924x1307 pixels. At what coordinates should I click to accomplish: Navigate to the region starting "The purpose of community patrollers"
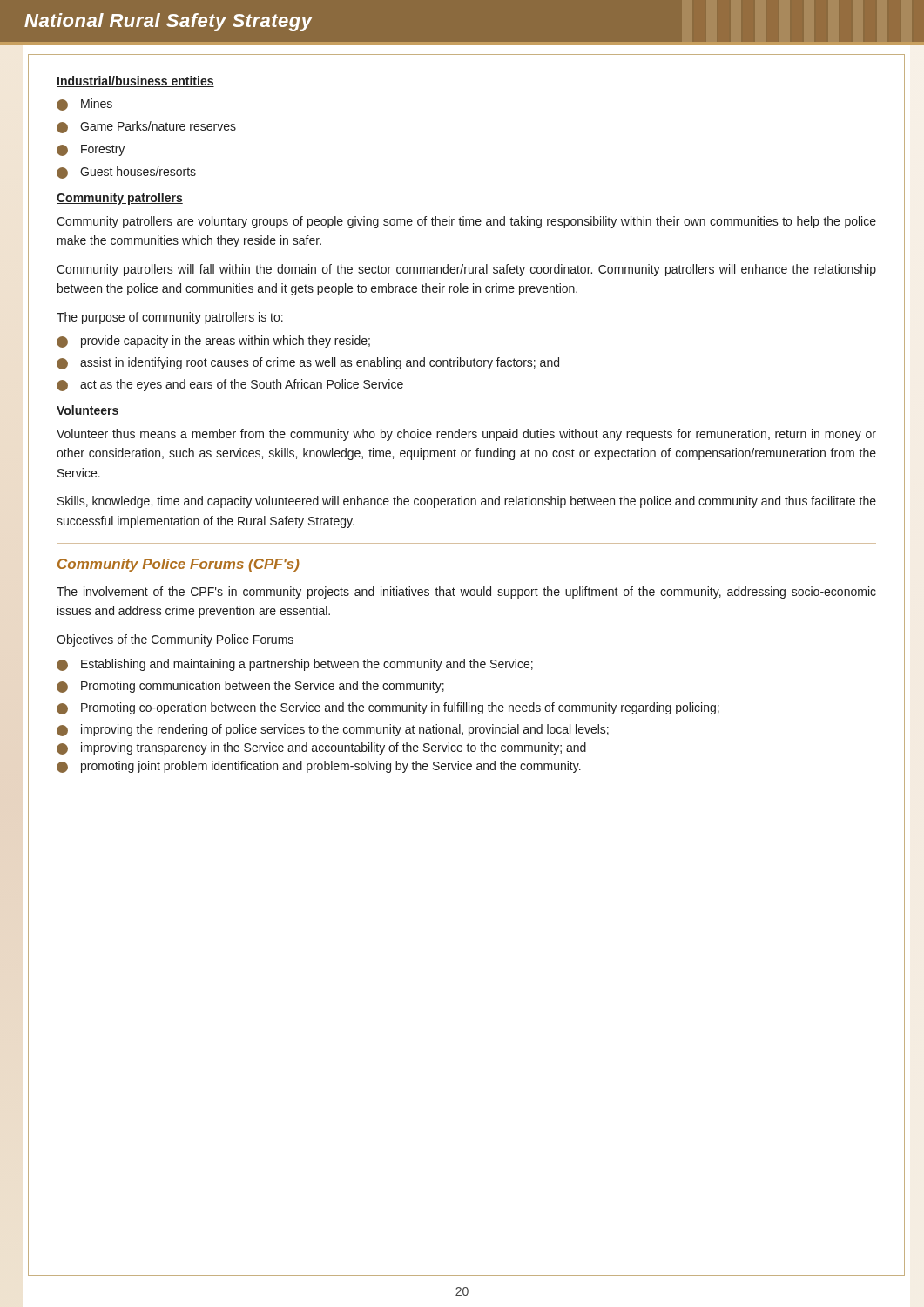(x=170, y=317)
